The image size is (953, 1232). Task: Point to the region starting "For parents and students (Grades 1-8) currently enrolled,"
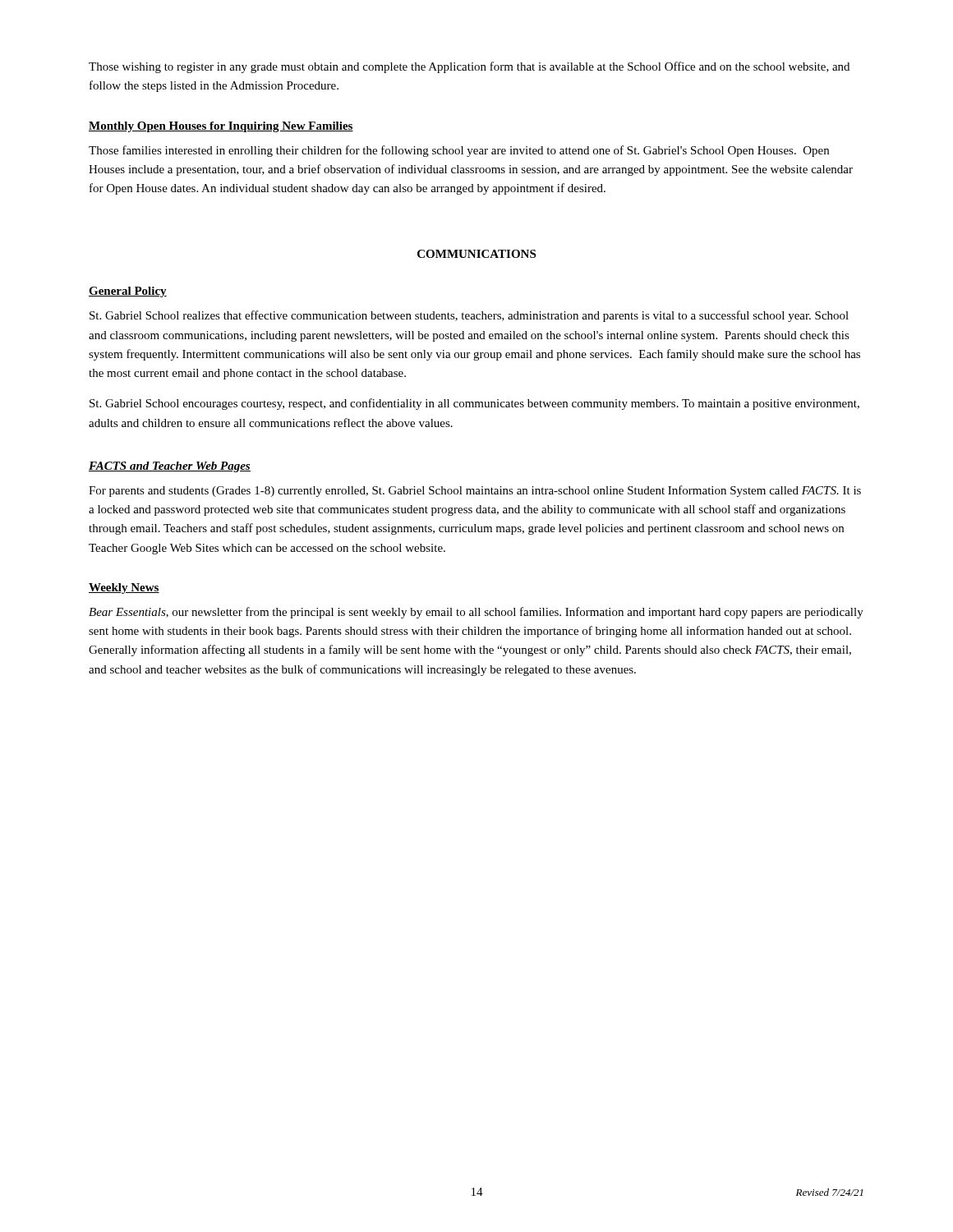tap(475, 519)
